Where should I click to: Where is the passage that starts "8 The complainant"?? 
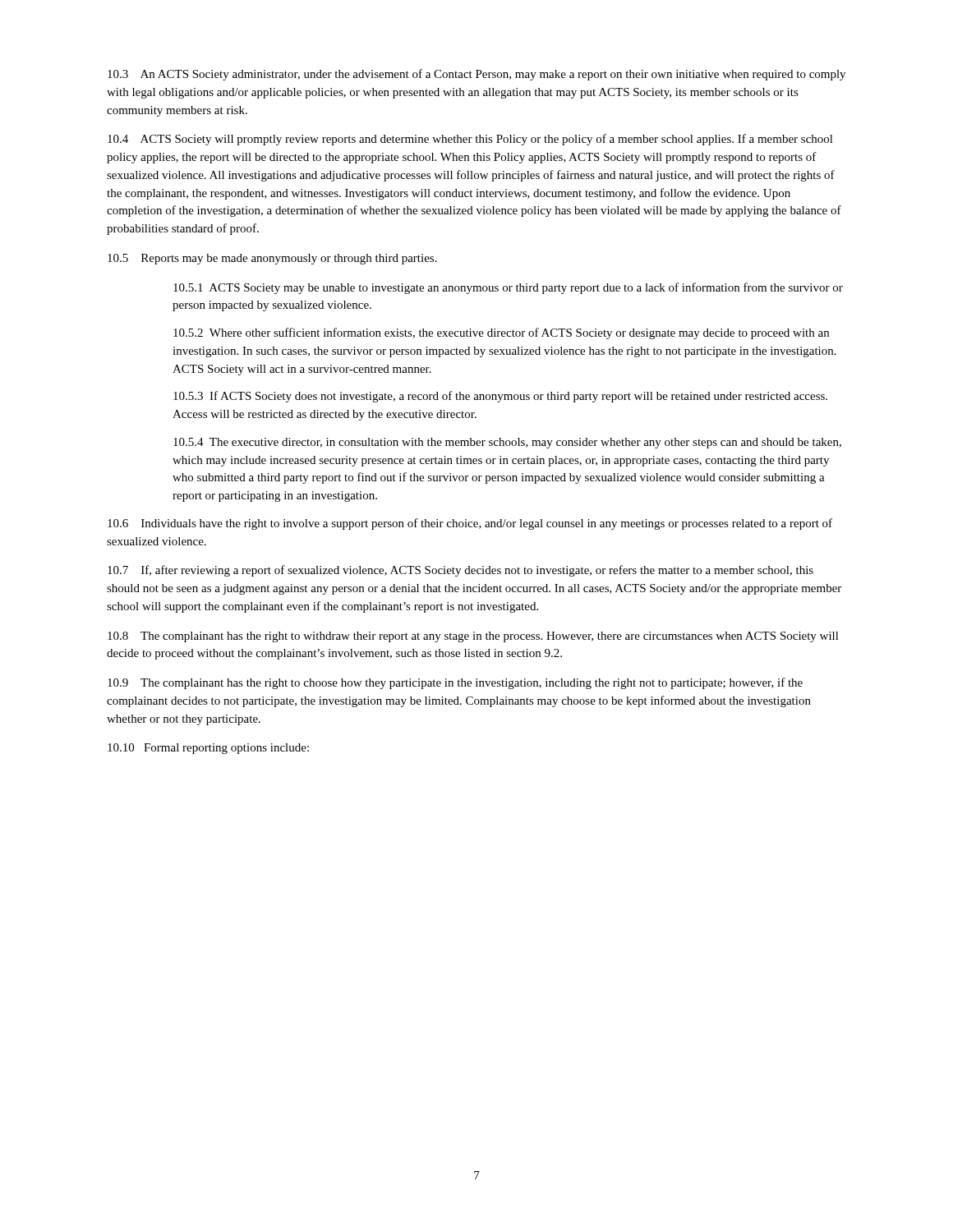473,644
